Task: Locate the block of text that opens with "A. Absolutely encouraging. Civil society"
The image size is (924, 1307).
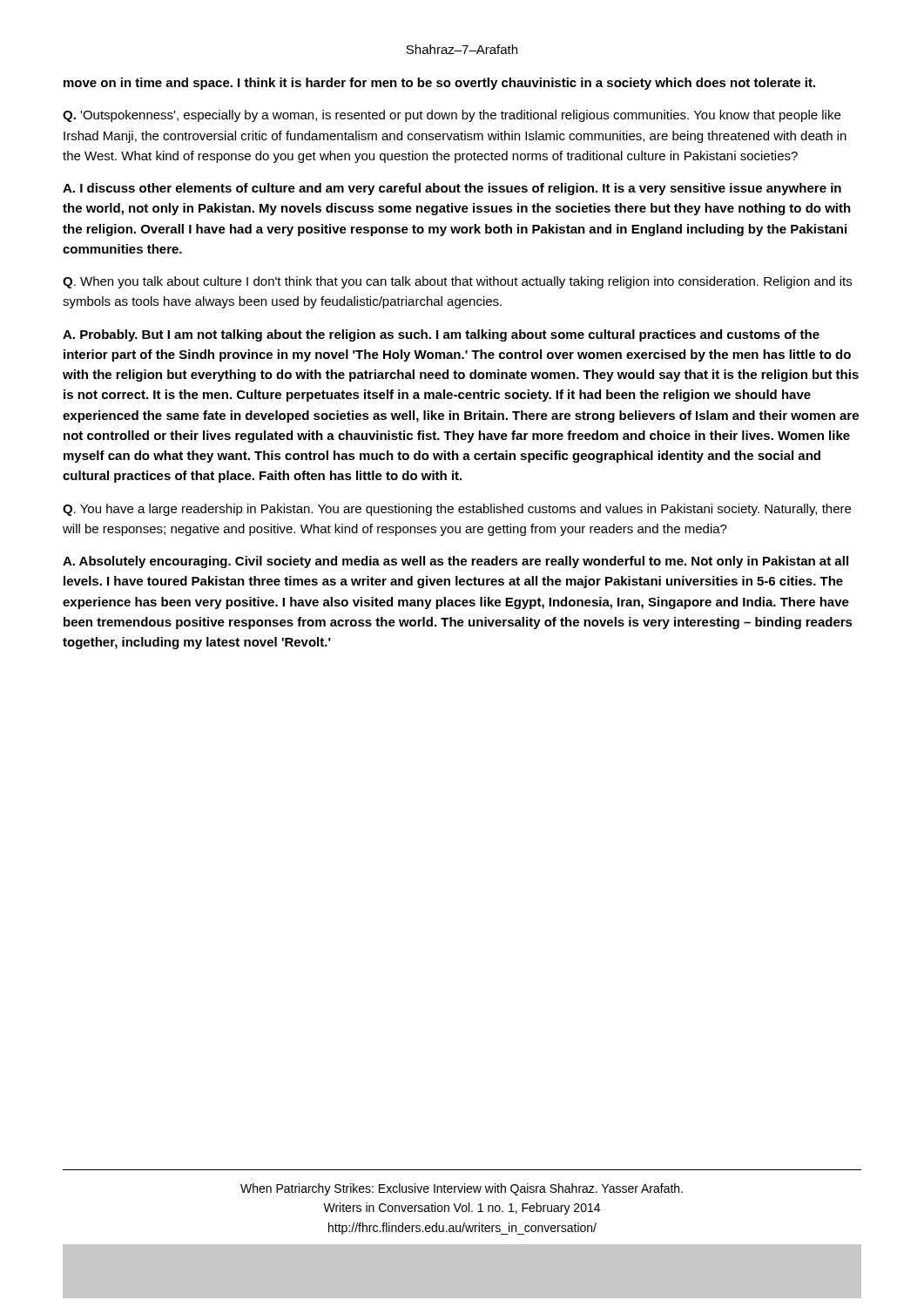Action: pos(458,601)
